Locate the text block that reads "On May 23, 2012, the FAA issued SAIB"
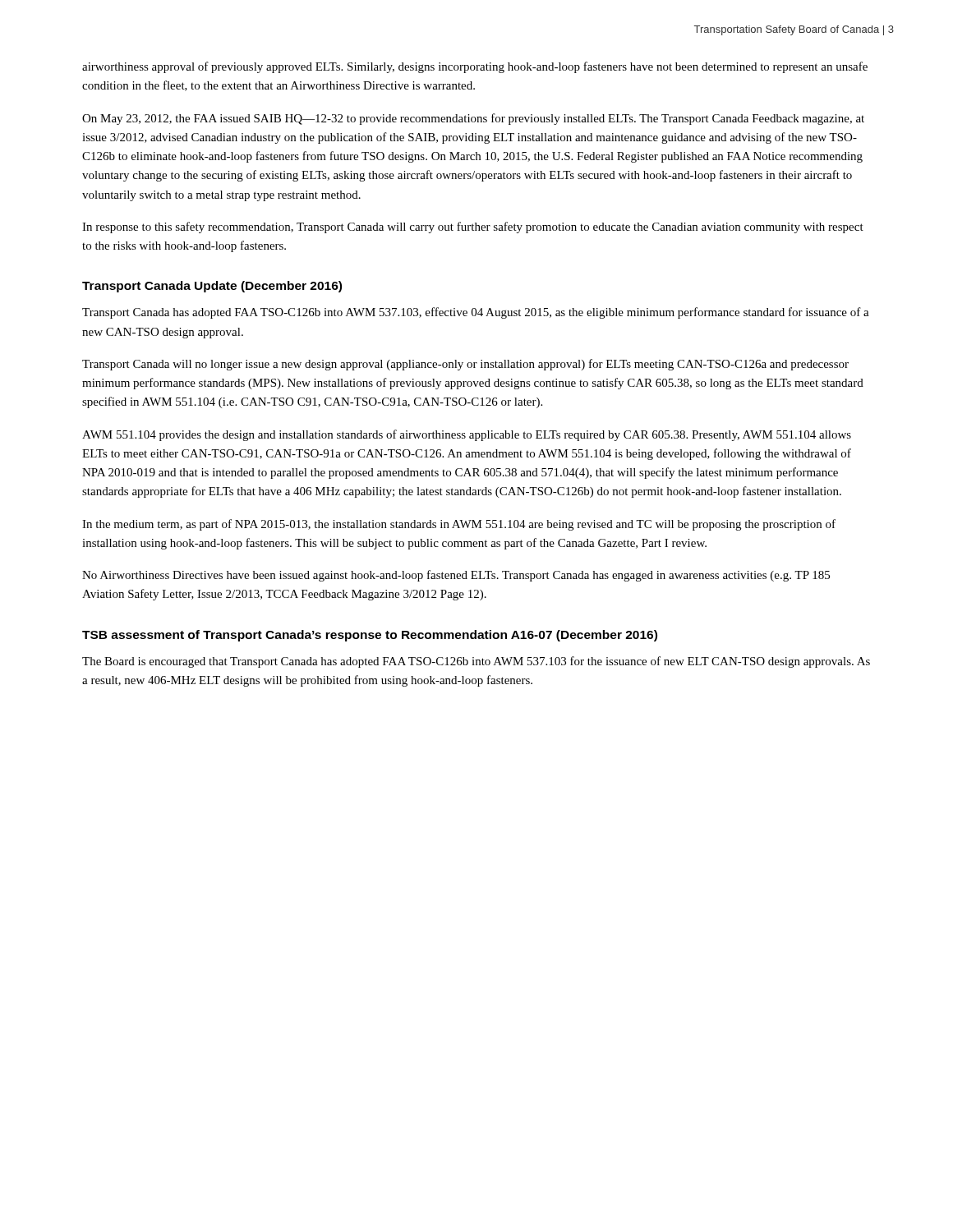This screenshot has height=1232, width=953. (x=473, y=156)
